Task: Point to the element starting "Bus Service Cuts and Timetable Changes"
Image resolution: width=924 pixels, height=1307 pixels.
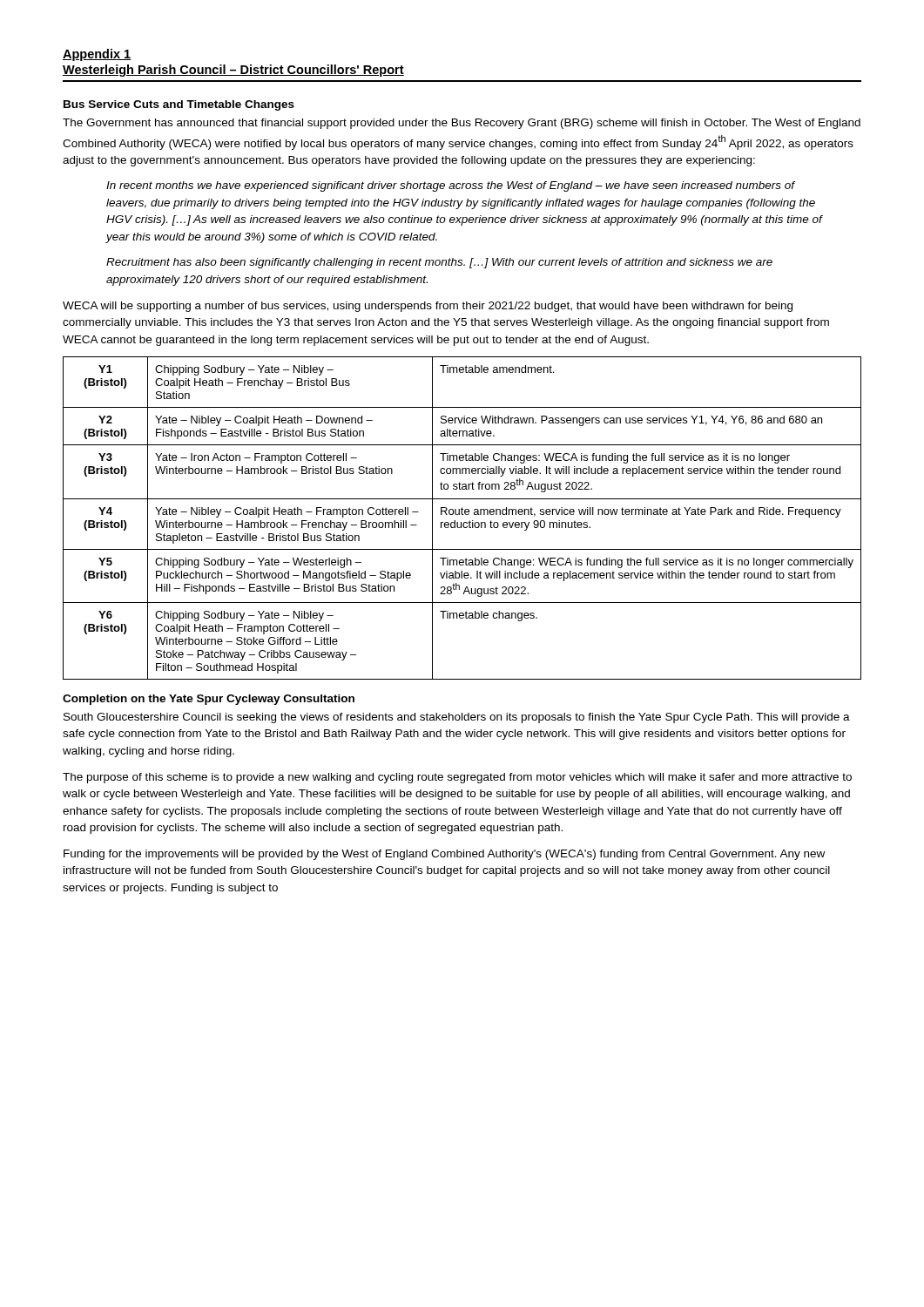Action: (179, 104)
